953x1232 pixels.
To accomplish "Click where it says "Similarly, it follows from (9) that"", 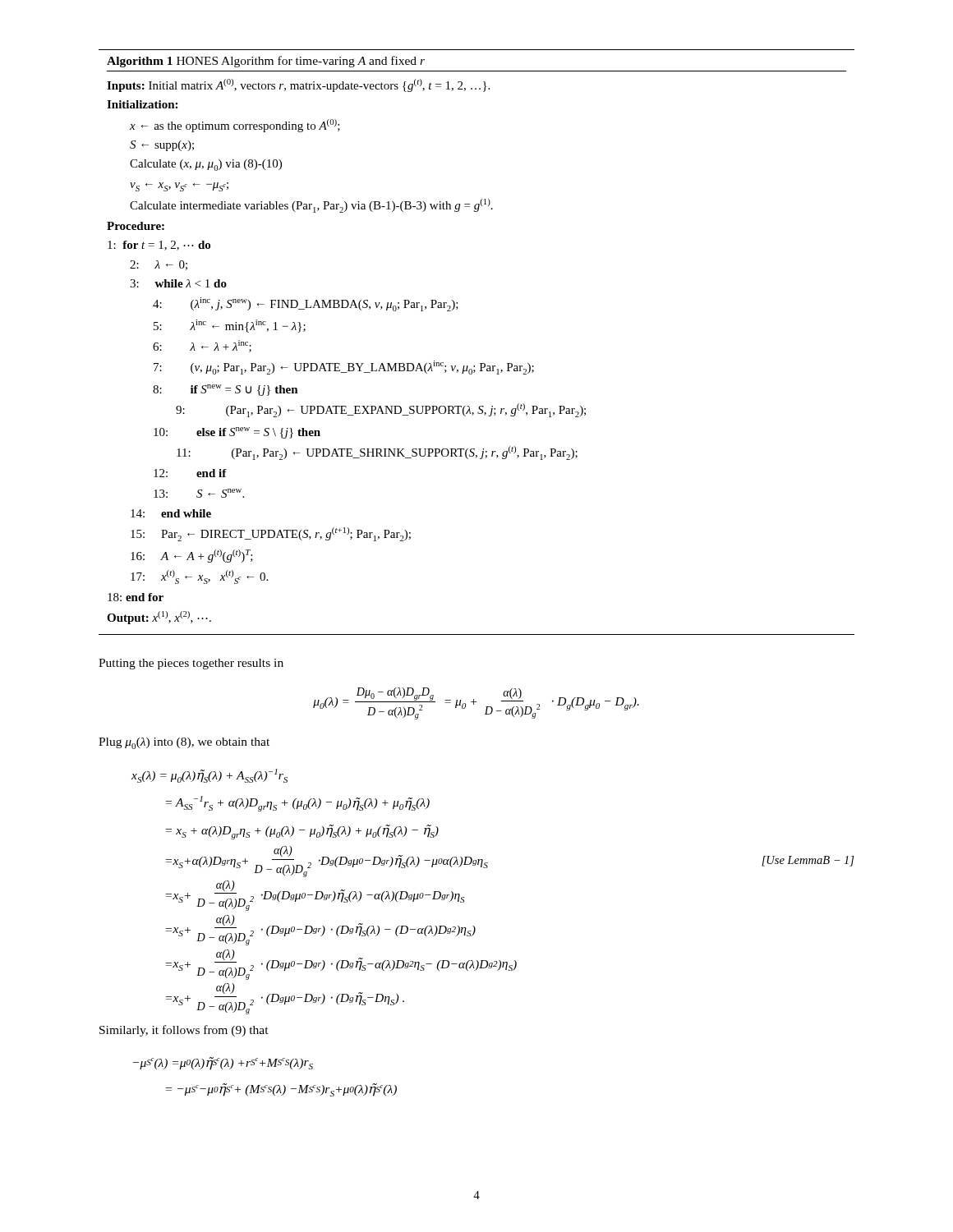I will tap(183, 1030).
